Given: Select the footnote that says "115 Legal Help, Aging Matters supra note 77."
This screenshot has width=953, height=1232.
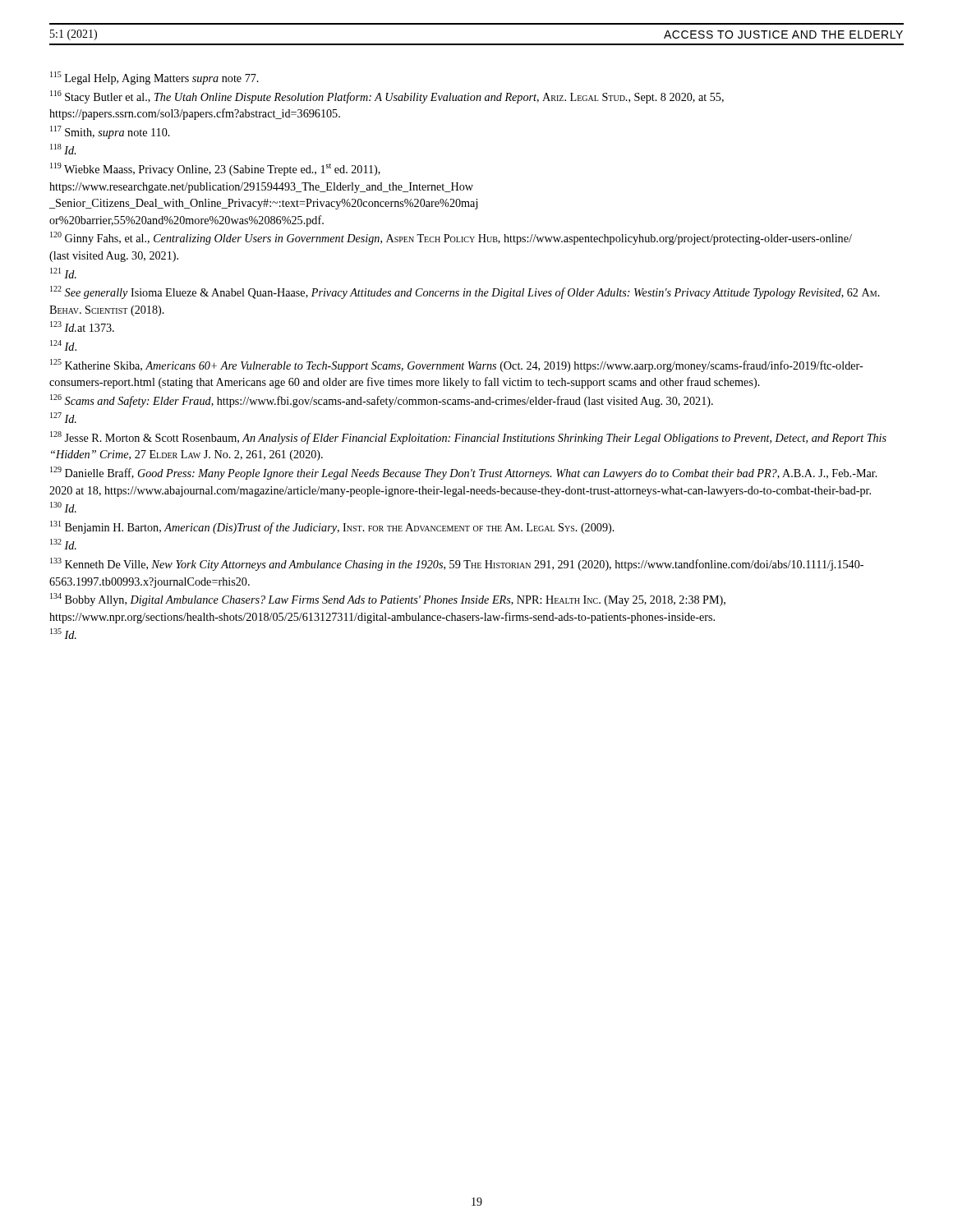Looking at the screenshot, I should coord(154,77).
